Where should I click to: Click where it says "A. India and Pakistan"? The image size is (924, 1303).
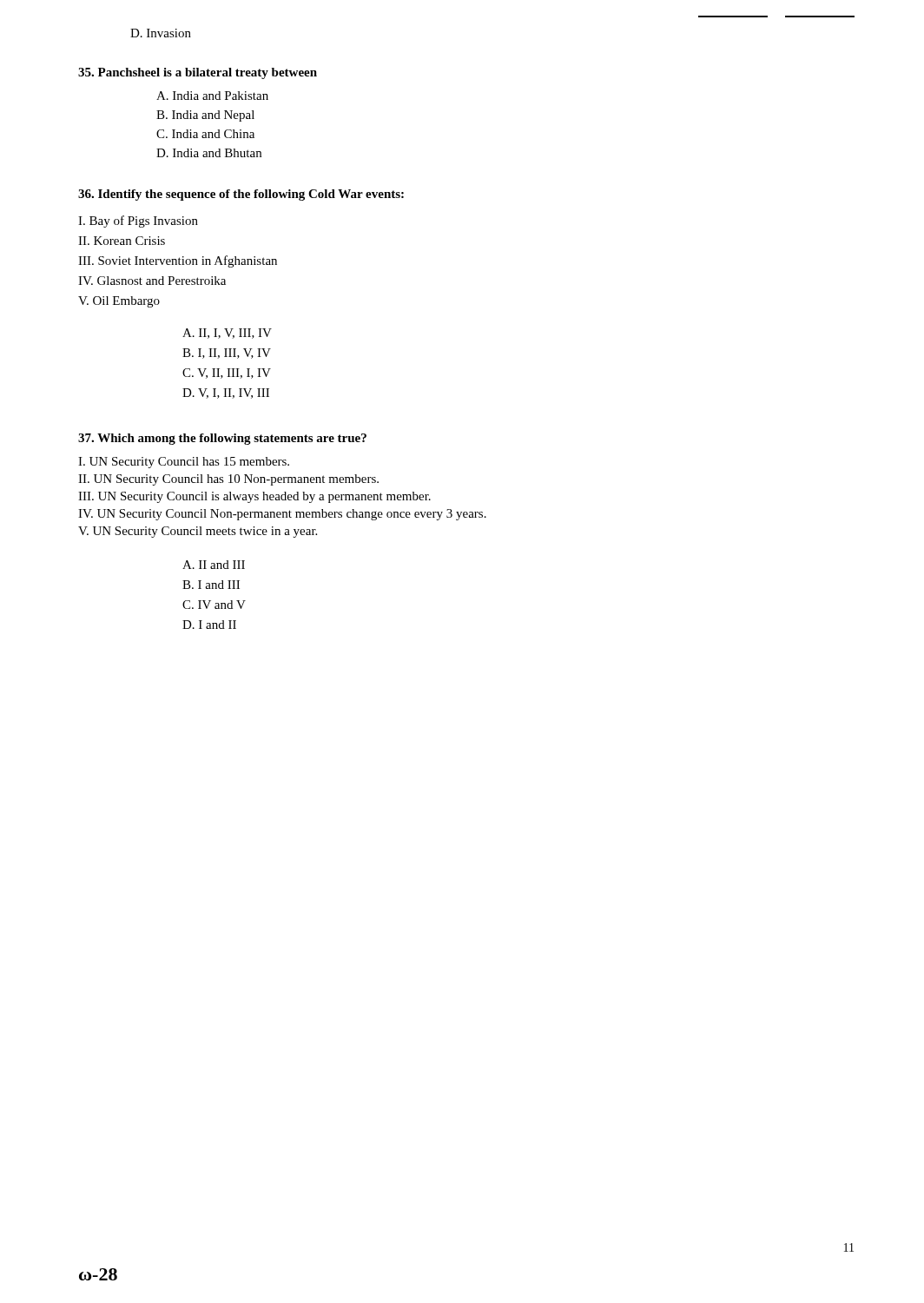coord(212,96)
